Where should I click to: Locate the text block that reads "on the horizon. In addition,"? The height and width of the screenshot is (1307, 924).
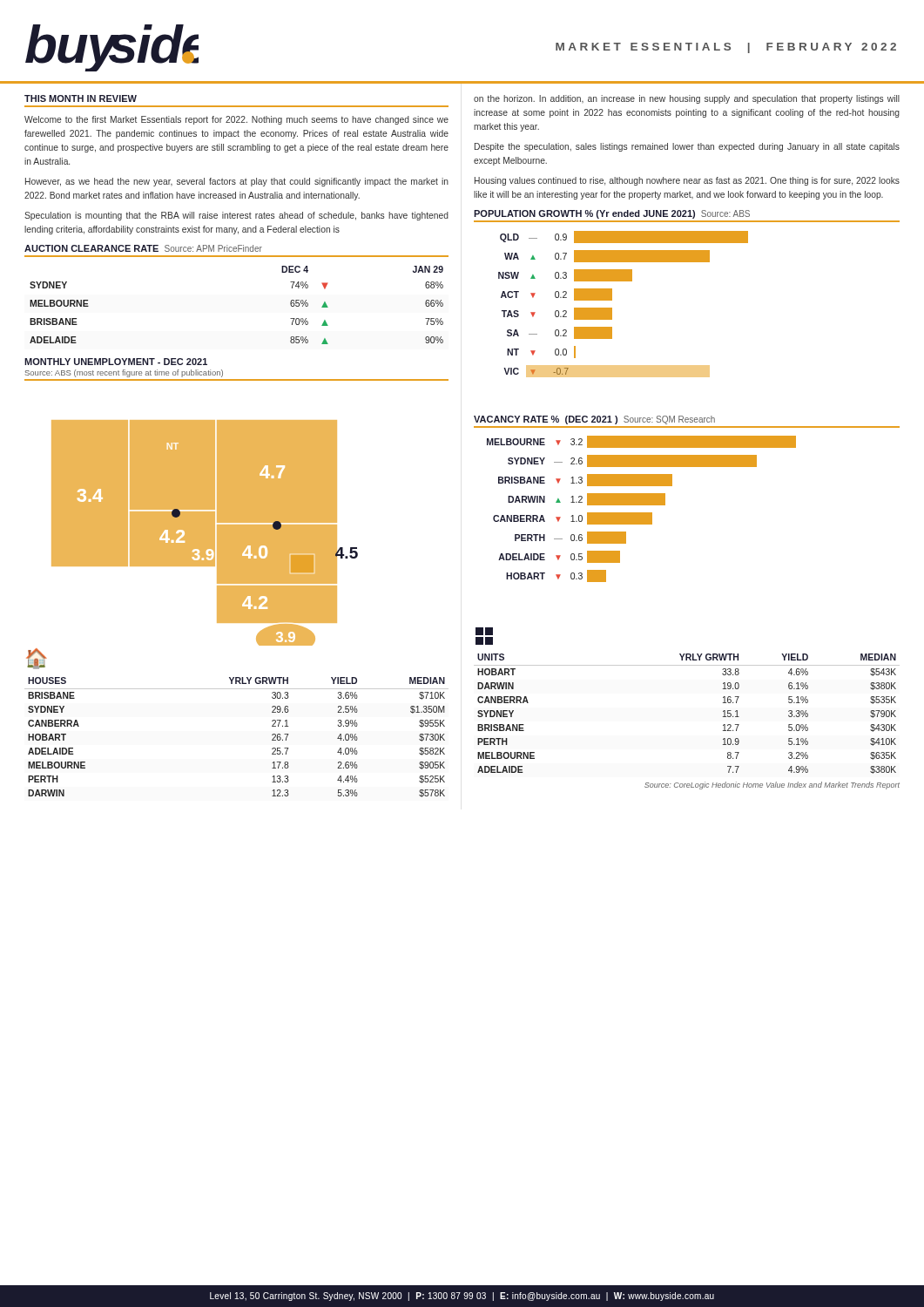tap(687, 113)
